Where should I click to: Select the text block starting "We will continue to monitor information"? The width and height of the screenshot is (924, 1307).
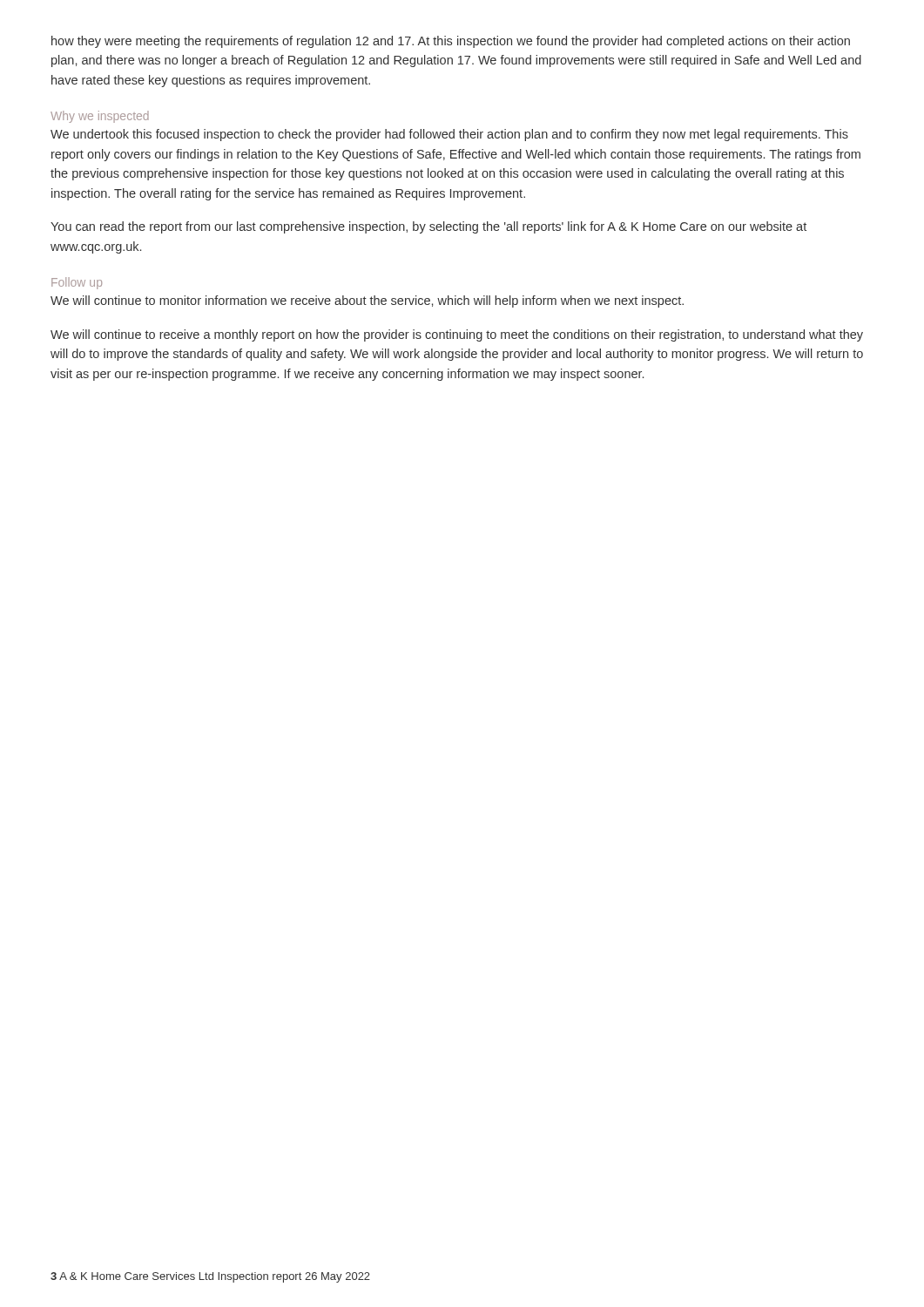tap(462, 301)
